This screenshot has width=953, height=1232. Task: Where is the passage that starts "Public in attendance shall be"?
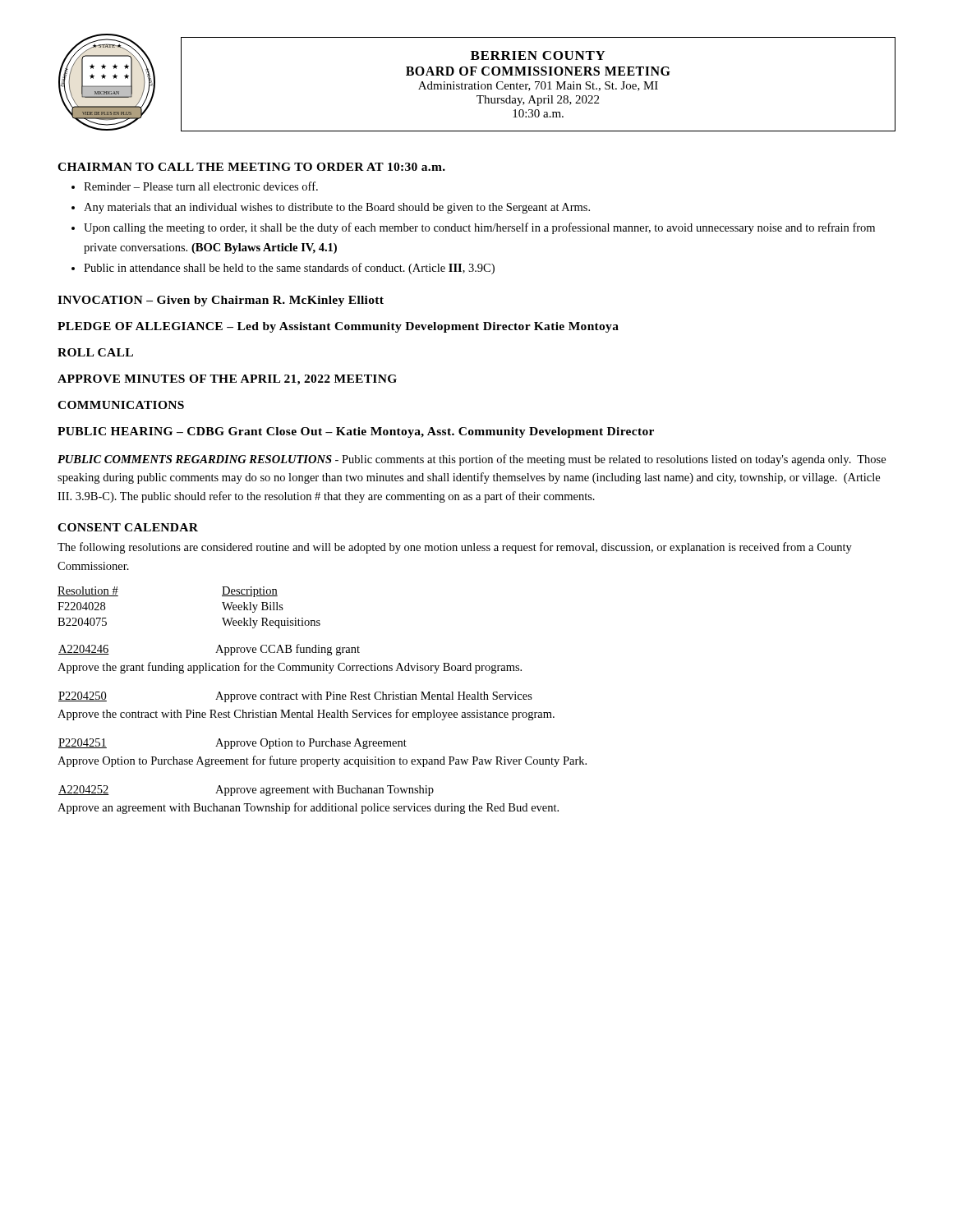tap(289, 268)
